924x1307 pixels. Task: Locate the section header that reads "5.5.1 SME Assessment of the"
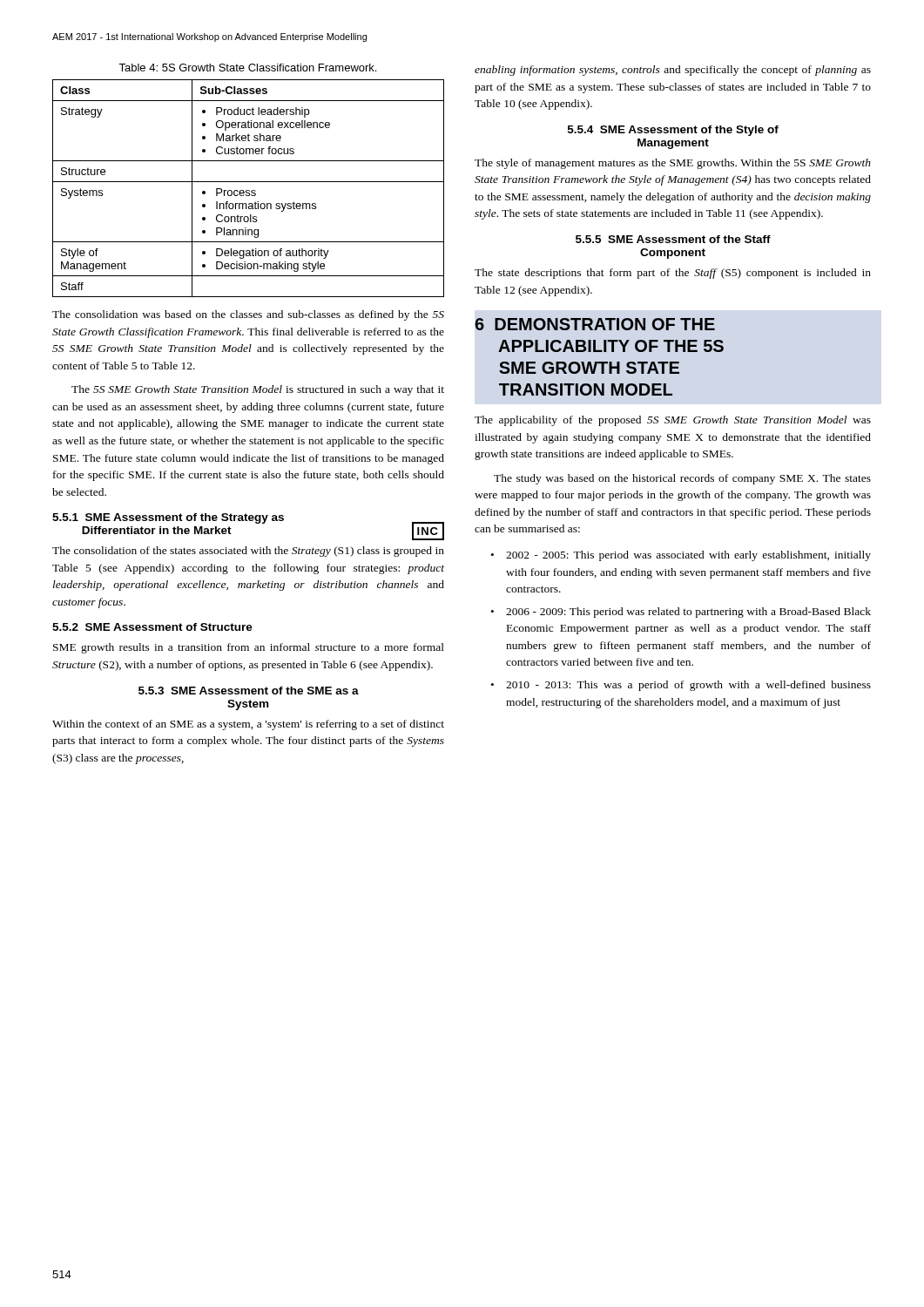[x=248, y=524]
